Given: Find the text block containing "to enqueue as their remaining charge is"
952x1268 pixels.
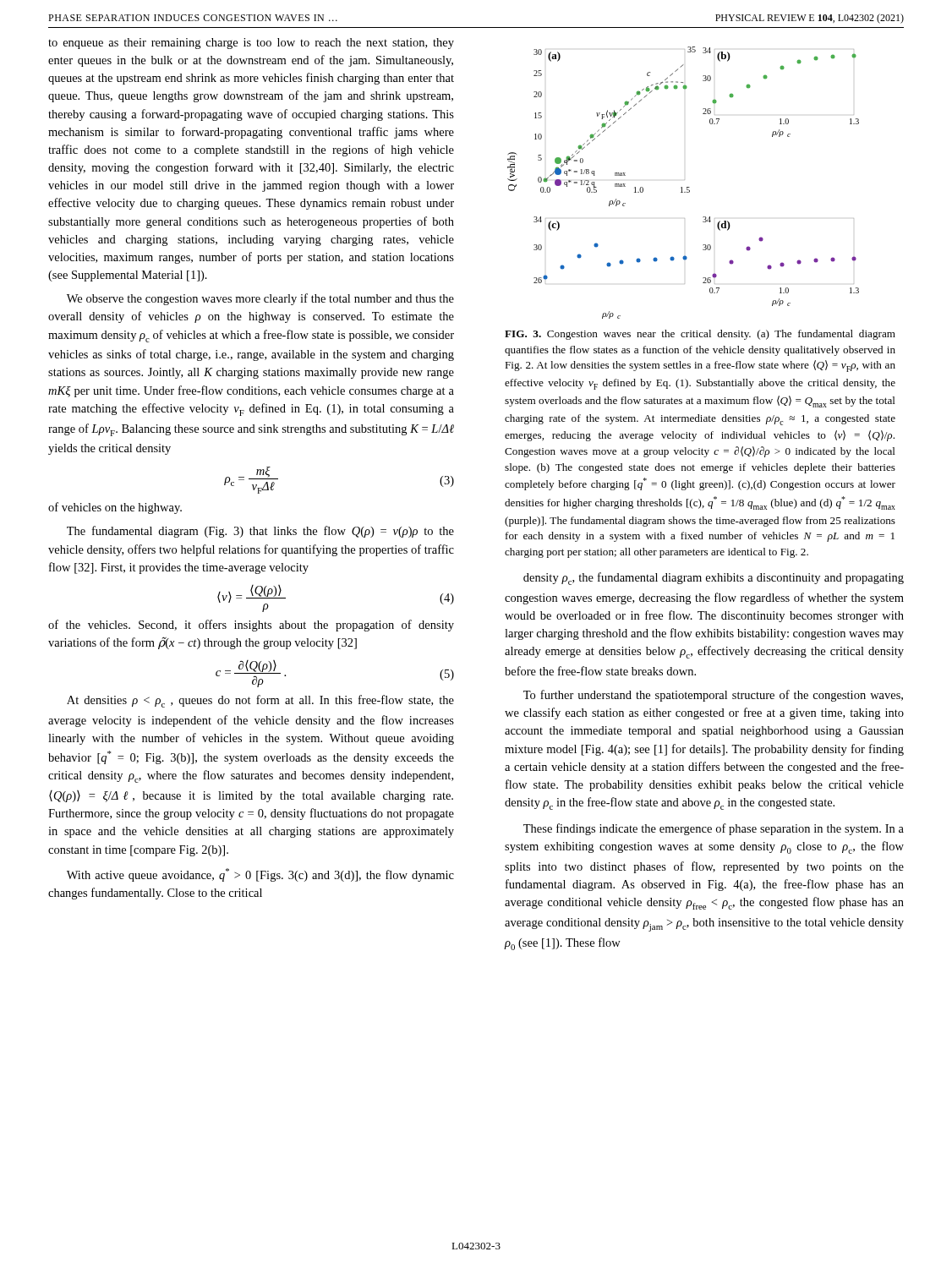Looking at the screenshot, I should pyautogui.click(x=251, y=159).
